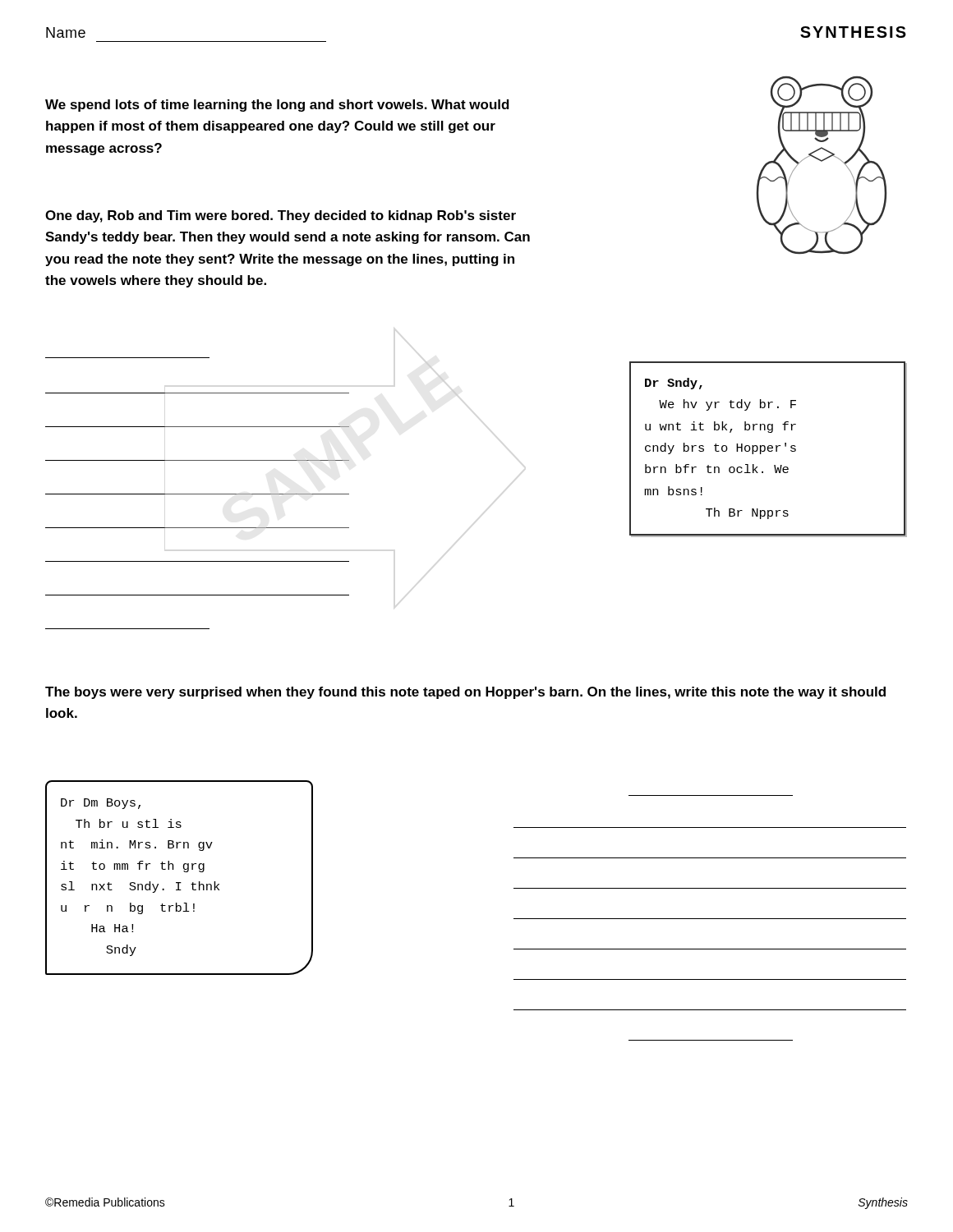The image size is (953, 1232).
Task: Select the block starting "We spend lots of time"
Action: click(x=277, y=126)
